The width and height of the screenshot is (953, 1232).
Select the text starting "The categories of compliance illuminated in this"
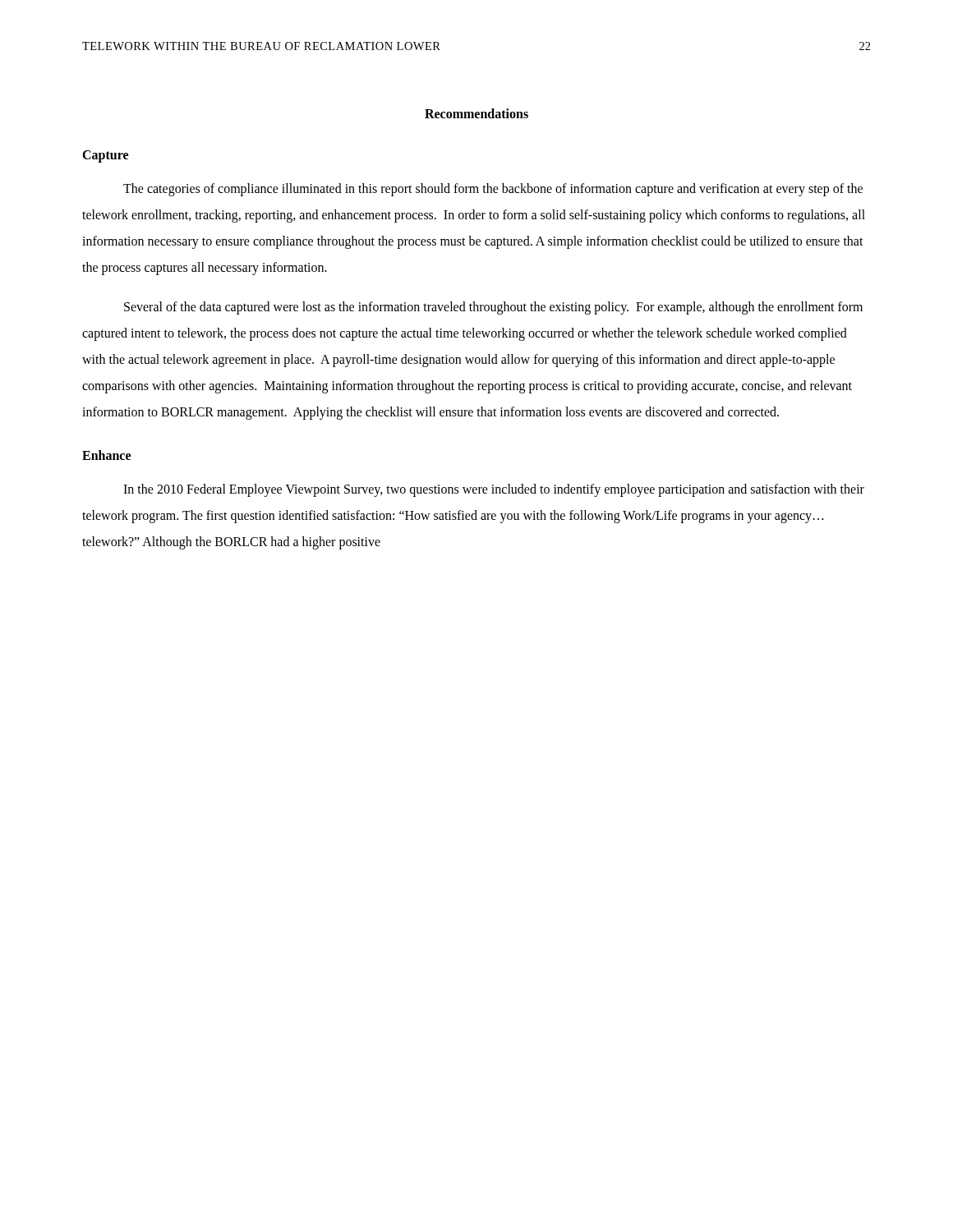pyautogui.click(x=476, y=228)
